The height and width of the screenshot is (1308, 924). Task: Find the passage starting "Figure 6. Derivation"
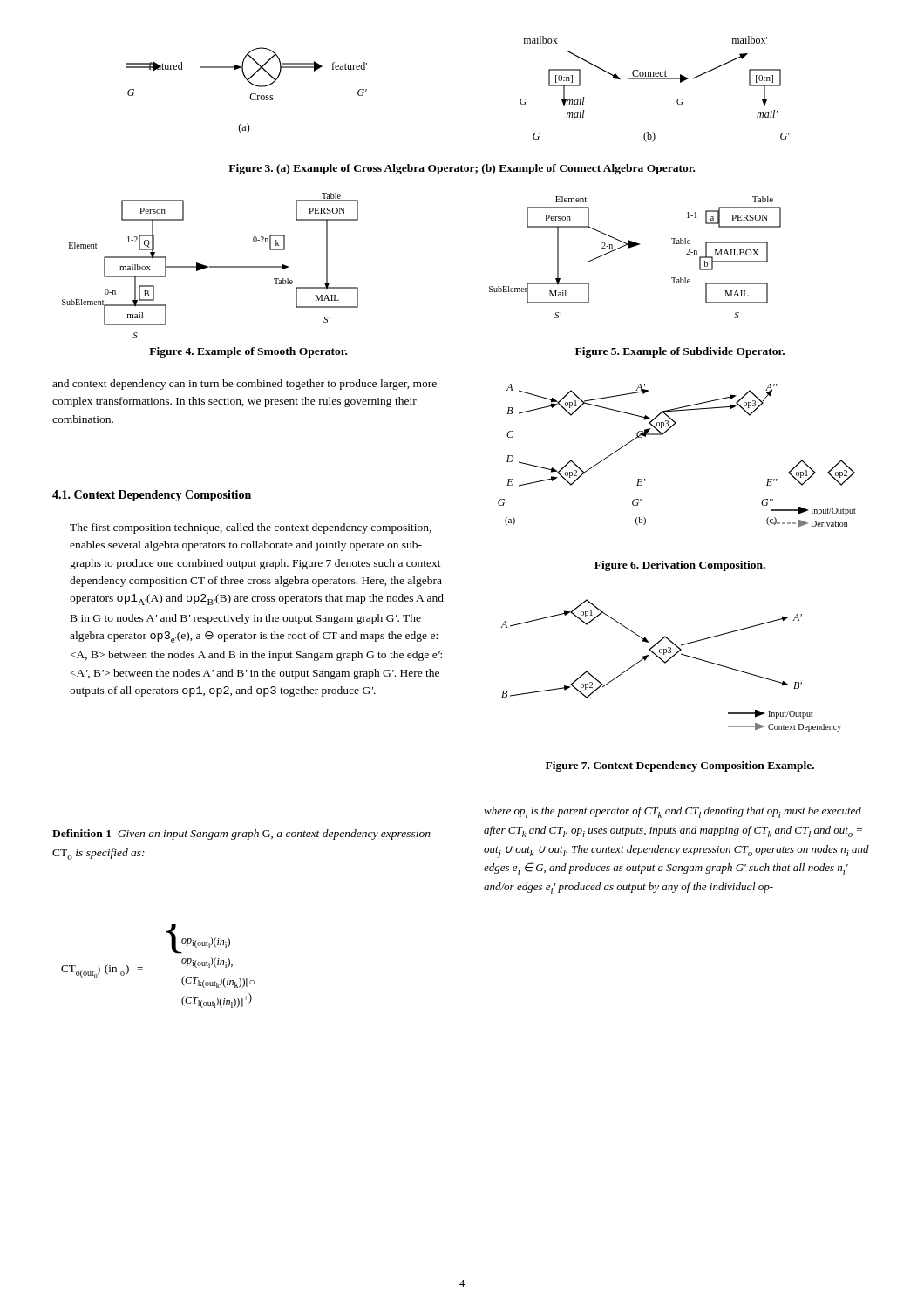coord(680,565)
